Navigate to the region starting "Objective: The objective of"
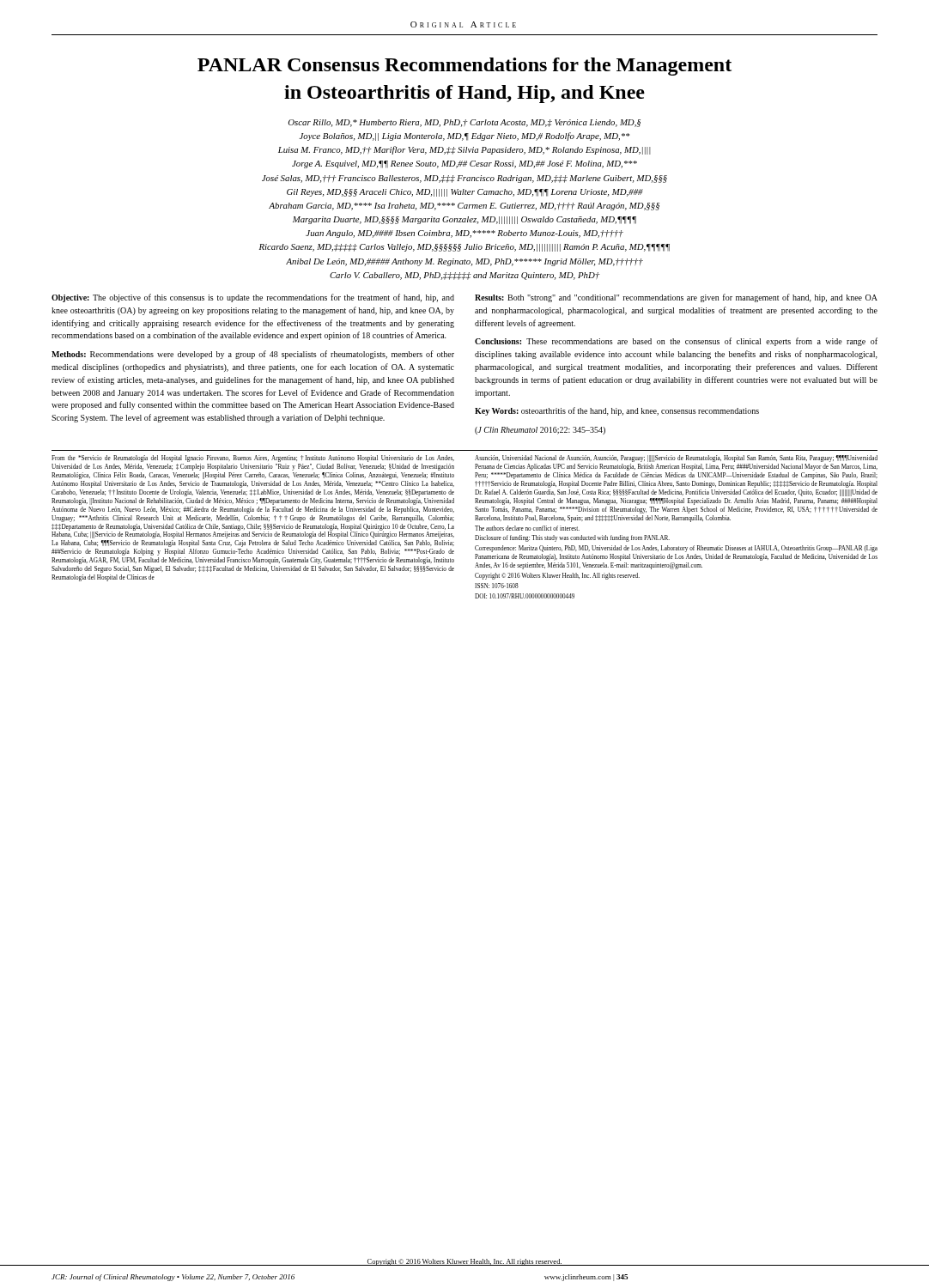 click(253, 359)
